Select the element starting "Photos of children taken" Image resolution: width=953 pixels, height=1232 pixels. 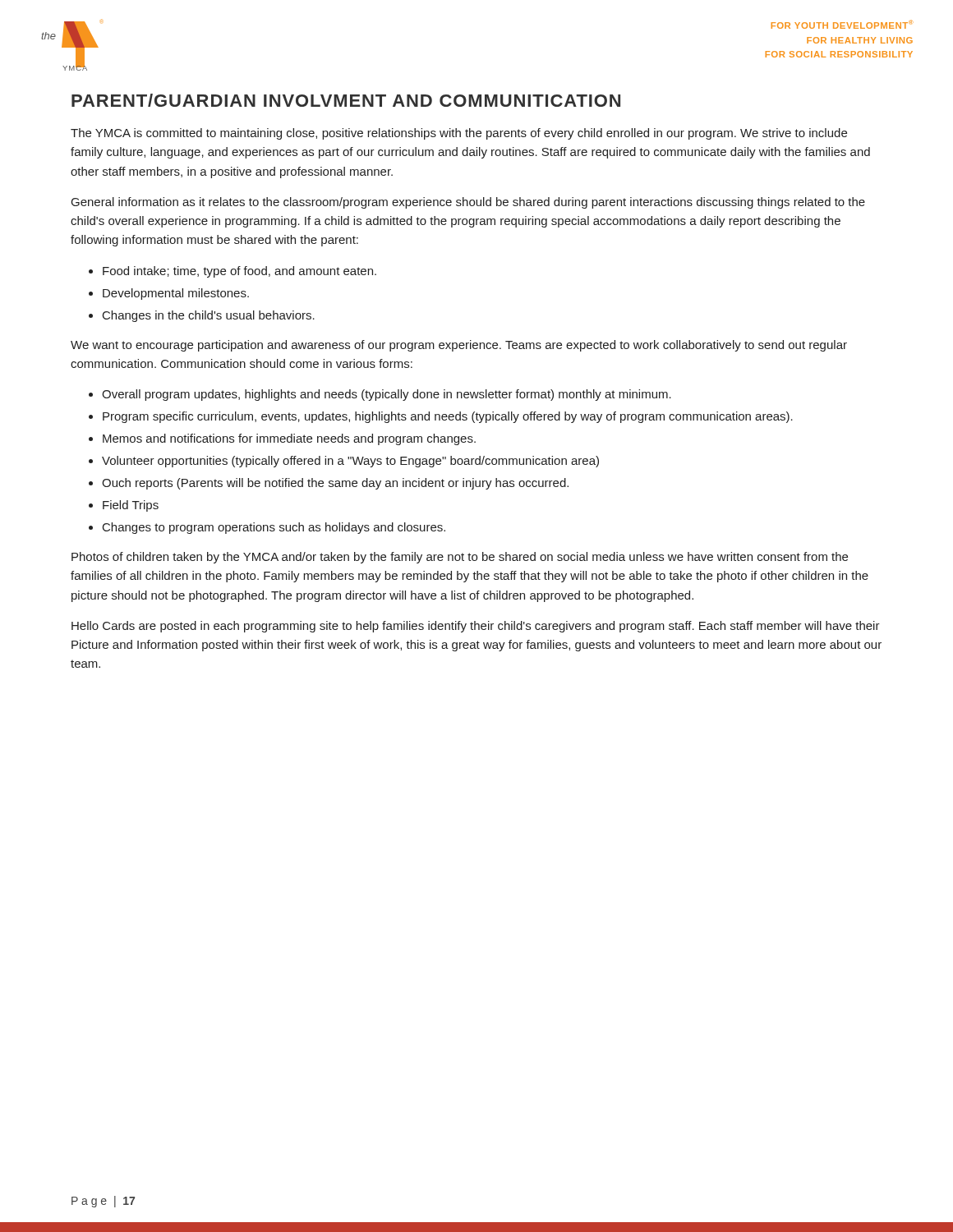(x=470, y=576)
